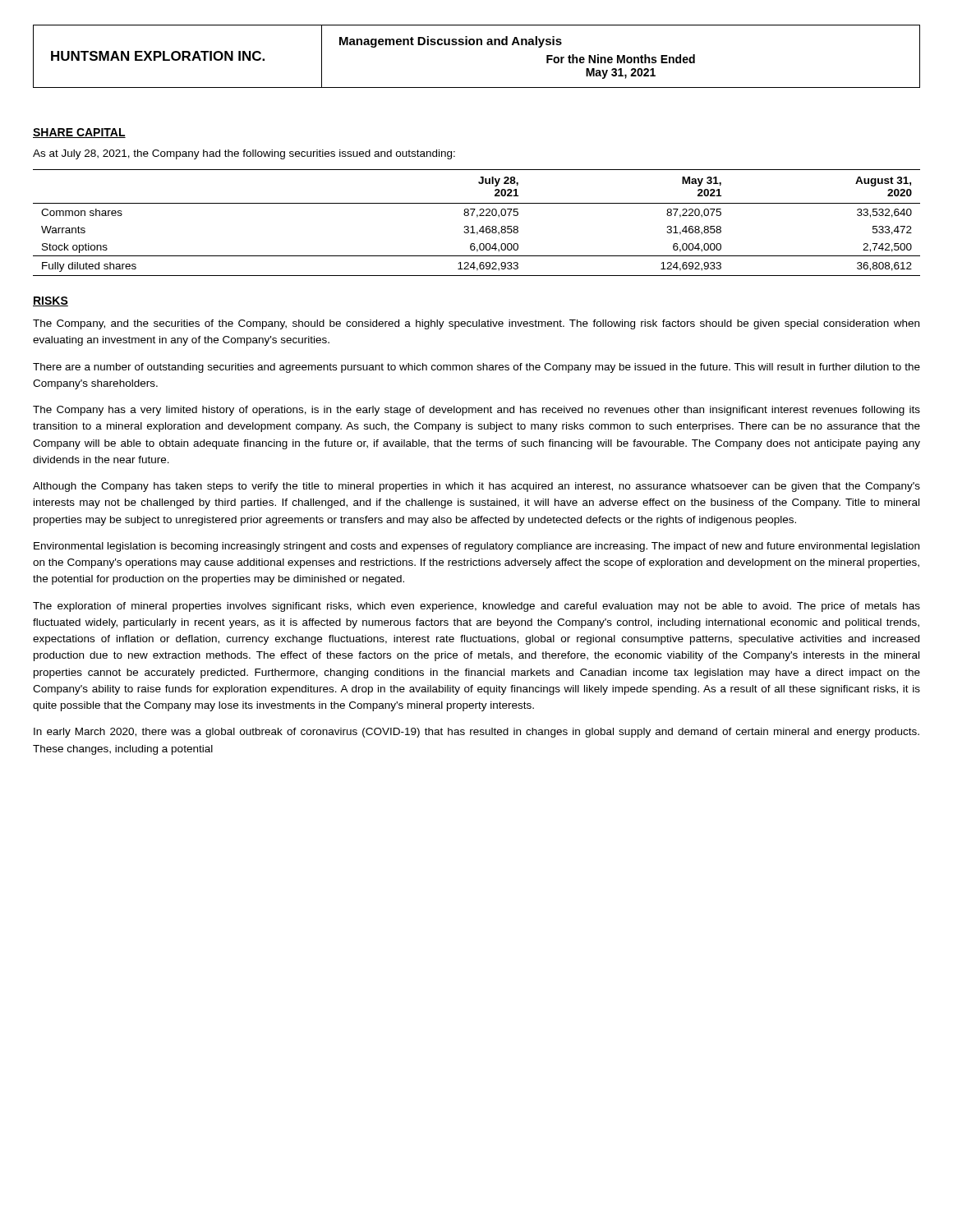Viewport: 953px width, 1232px height.
Task: Click on the passage starting "Environmental legislation is becoming increasingly"
Action: tap(476, 562)
